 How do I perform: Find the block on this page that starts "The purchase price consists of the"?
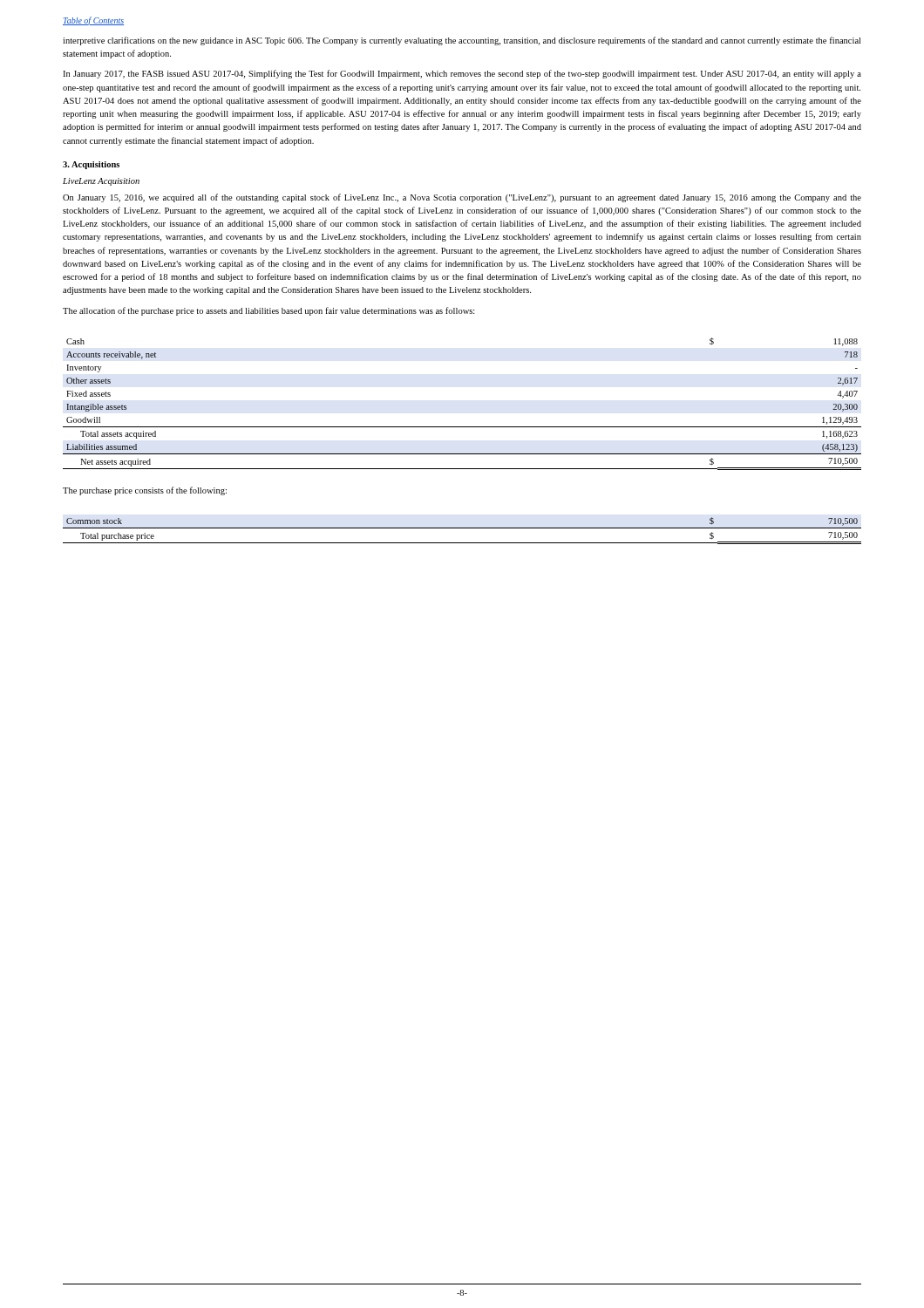click(145, 491)
